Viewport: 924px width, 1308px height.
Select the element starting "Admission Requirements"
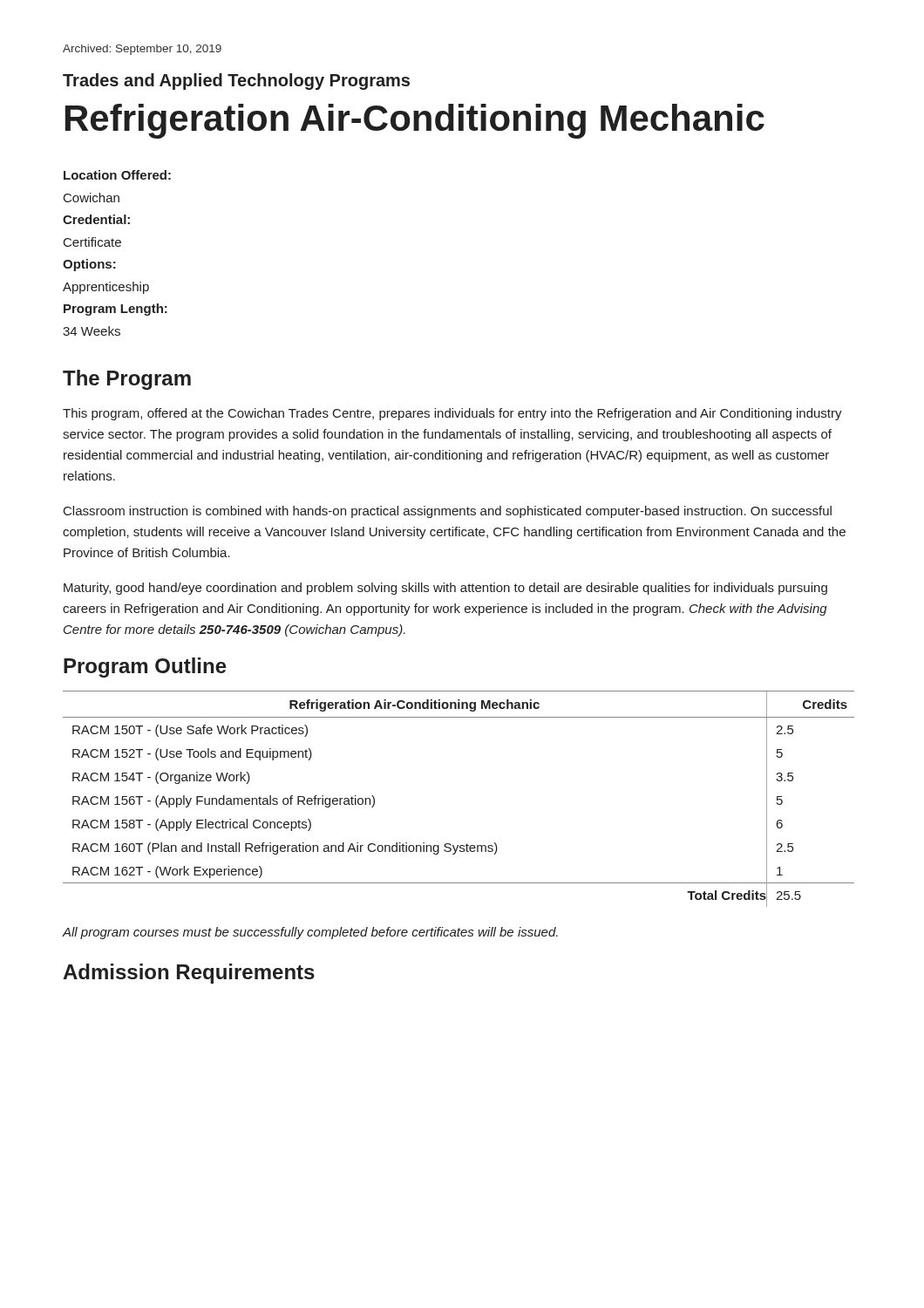[189, 972]
